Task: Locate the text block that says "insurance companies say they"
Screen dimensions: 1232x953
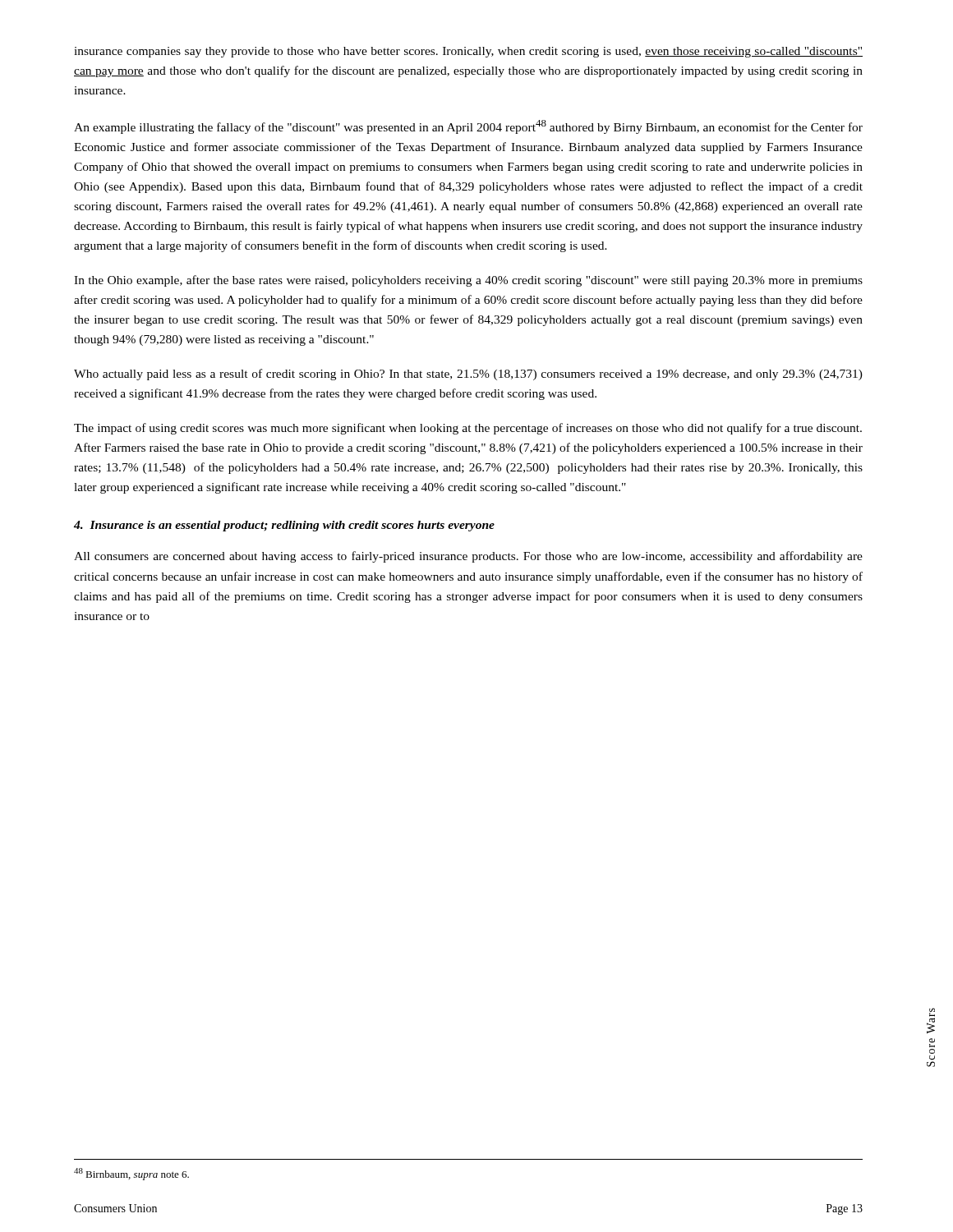Action: pos(468,70)
